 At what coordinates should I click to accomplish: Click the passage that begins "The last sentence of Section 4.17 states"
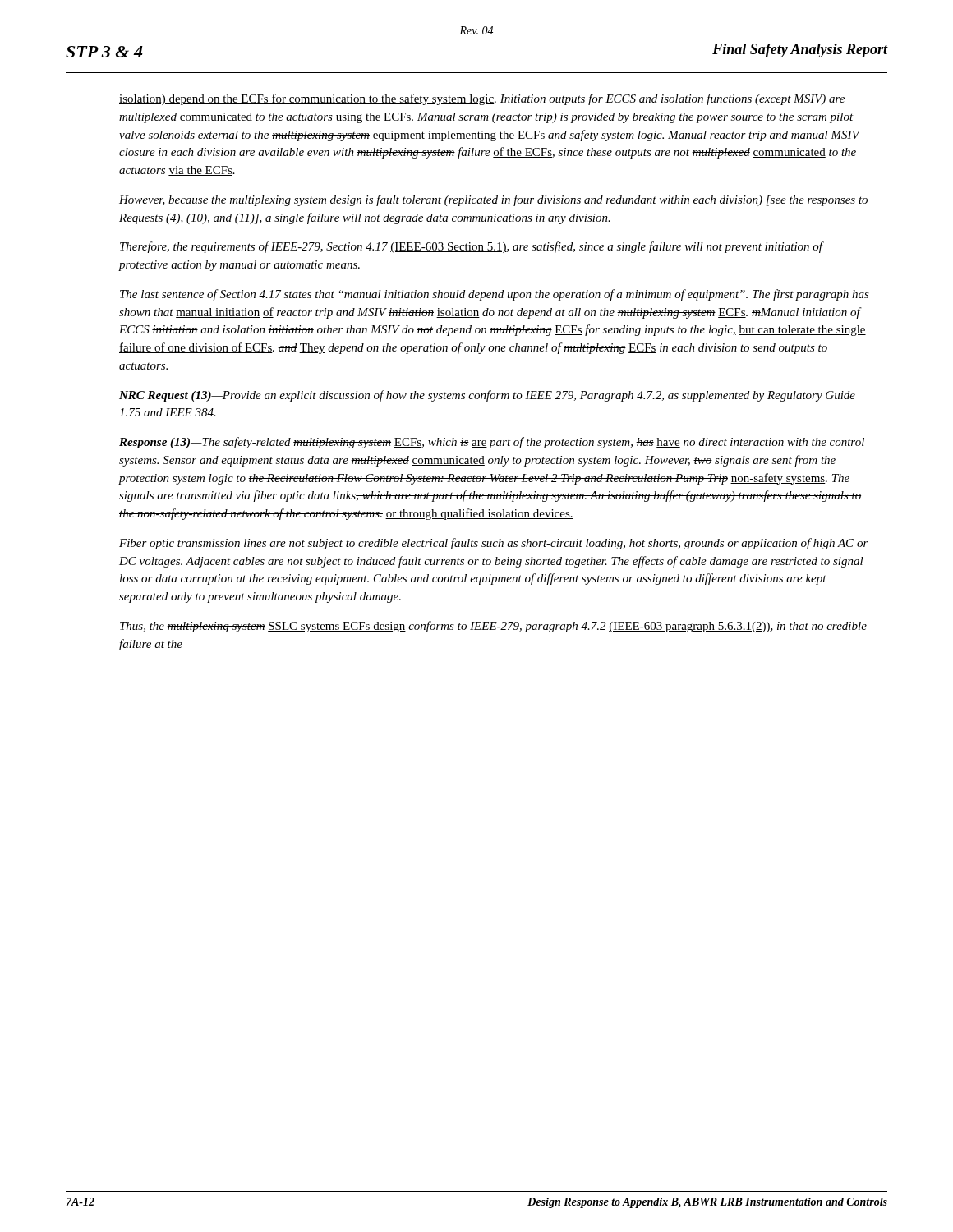tap(495, 330)
